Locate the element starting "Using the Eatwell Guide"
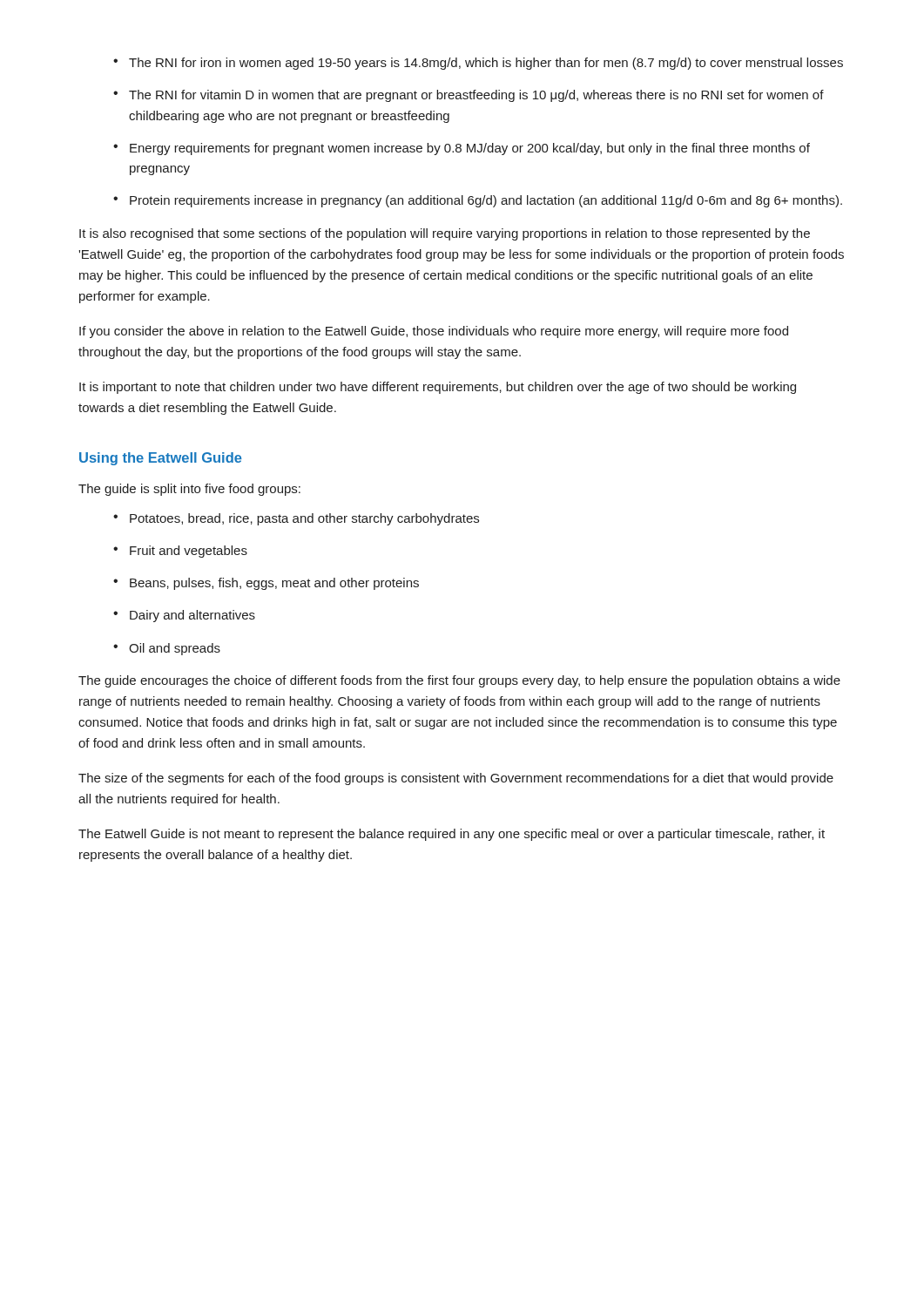The height and width of the screenshot is (1307, 924). click(160, 457)
